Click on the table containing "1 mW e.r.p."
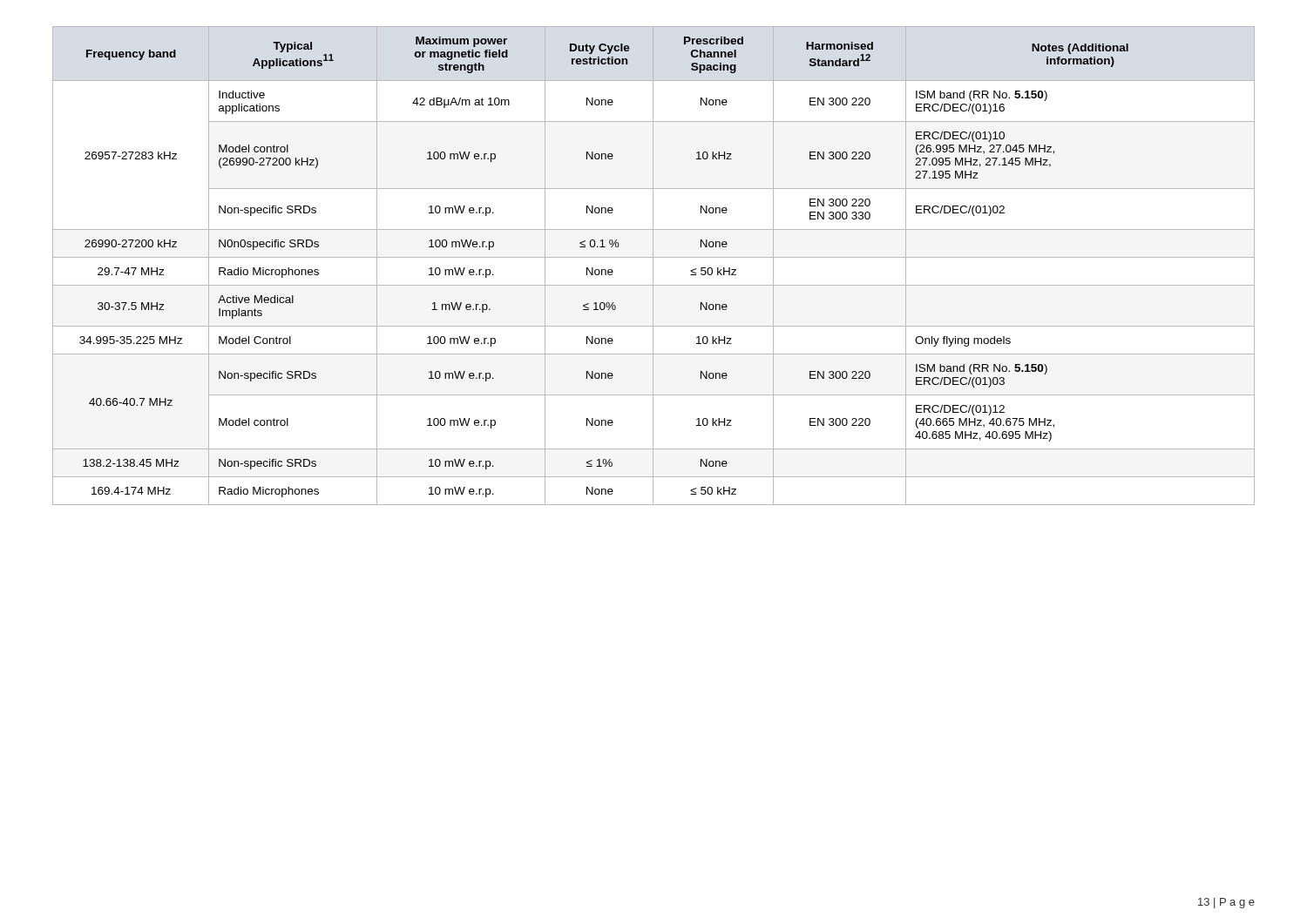The width and height of the screenshot is (1307, 924). click(654, 266)
